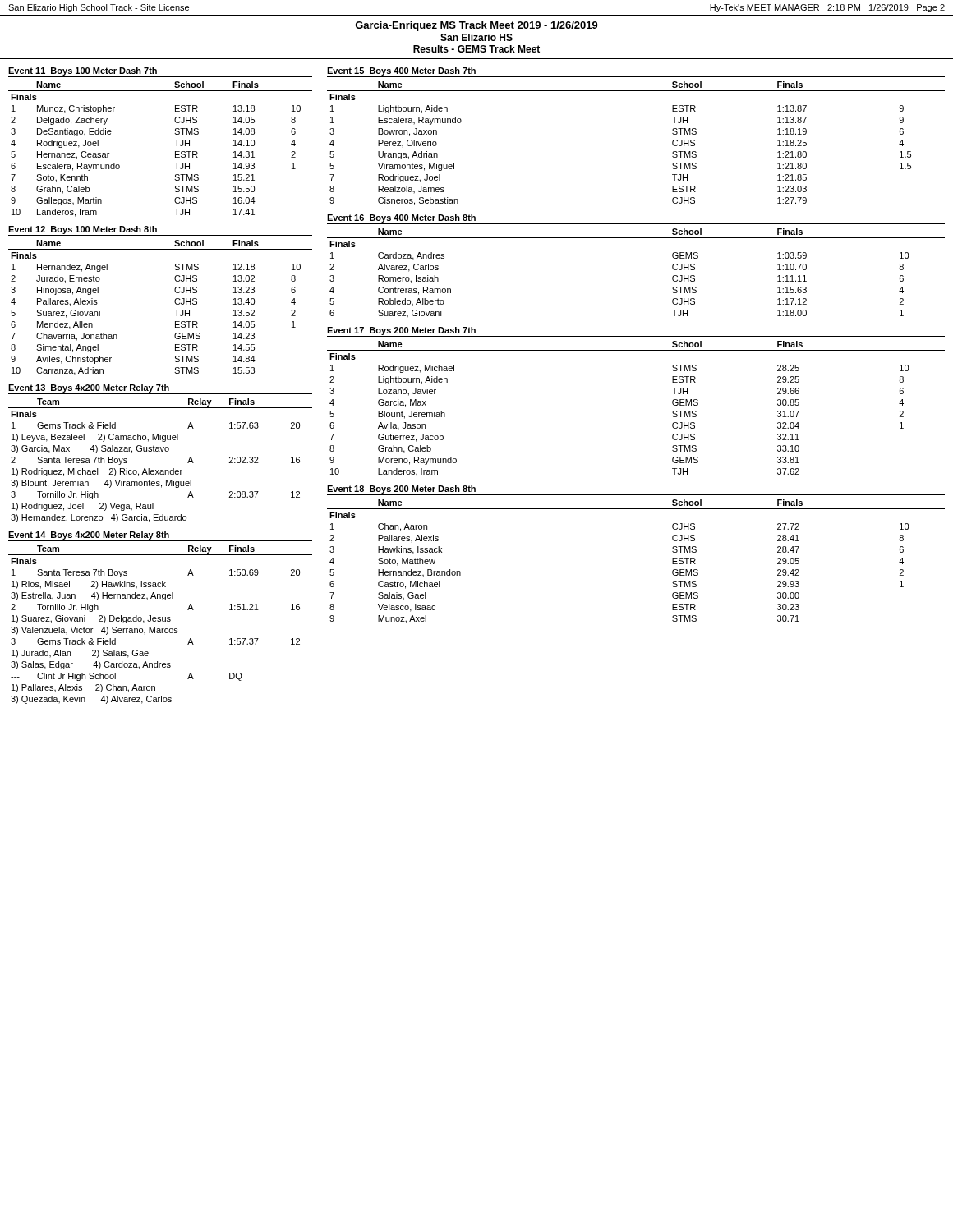Point to the block starting "Garcia-Enriquez MS Track Meet 2019"
The height and width of the screenshot is (1232, 953).
[476, 25]
